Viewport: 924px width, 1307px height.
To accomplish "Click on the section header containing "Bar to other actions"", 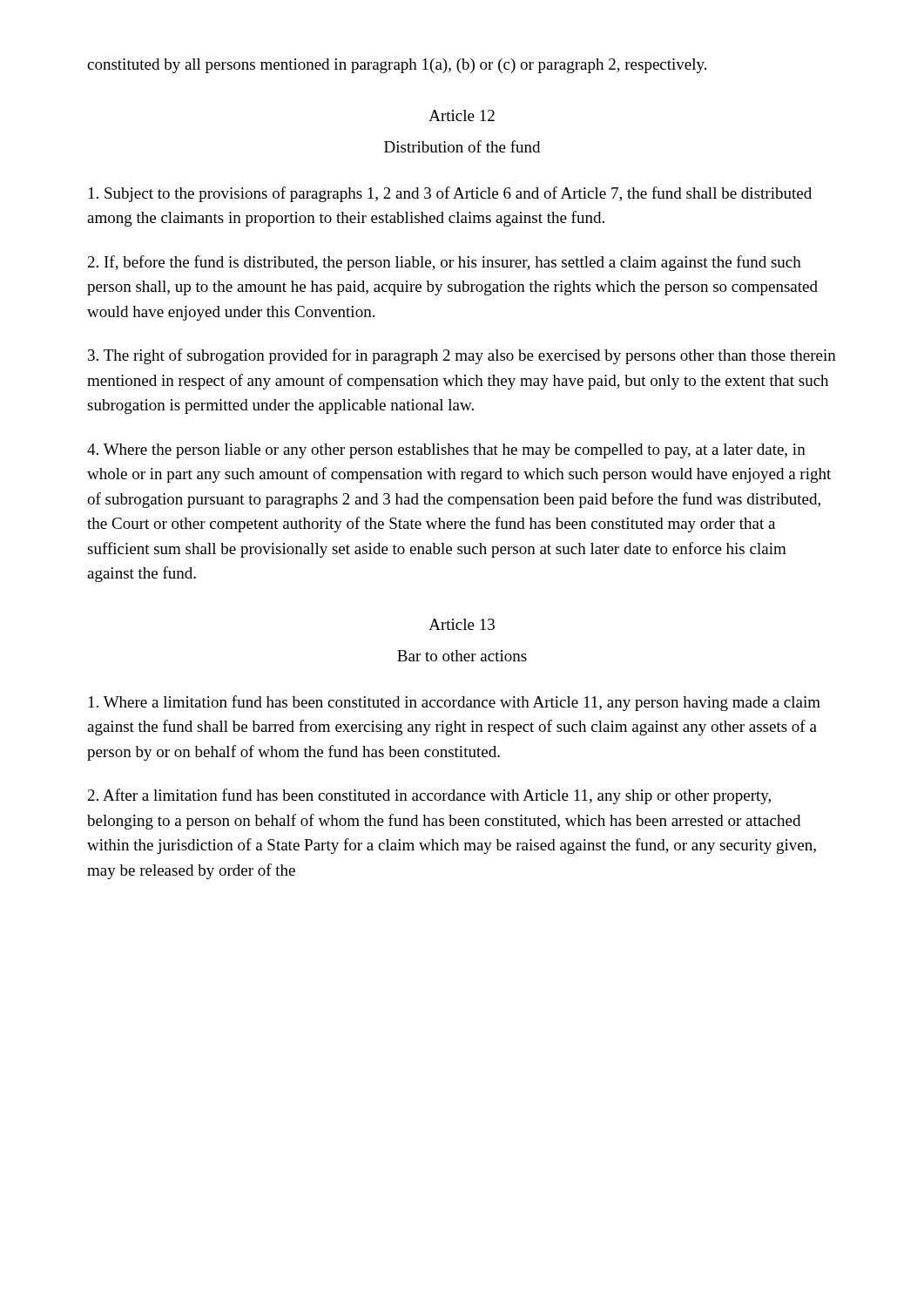I will (462, 656).
